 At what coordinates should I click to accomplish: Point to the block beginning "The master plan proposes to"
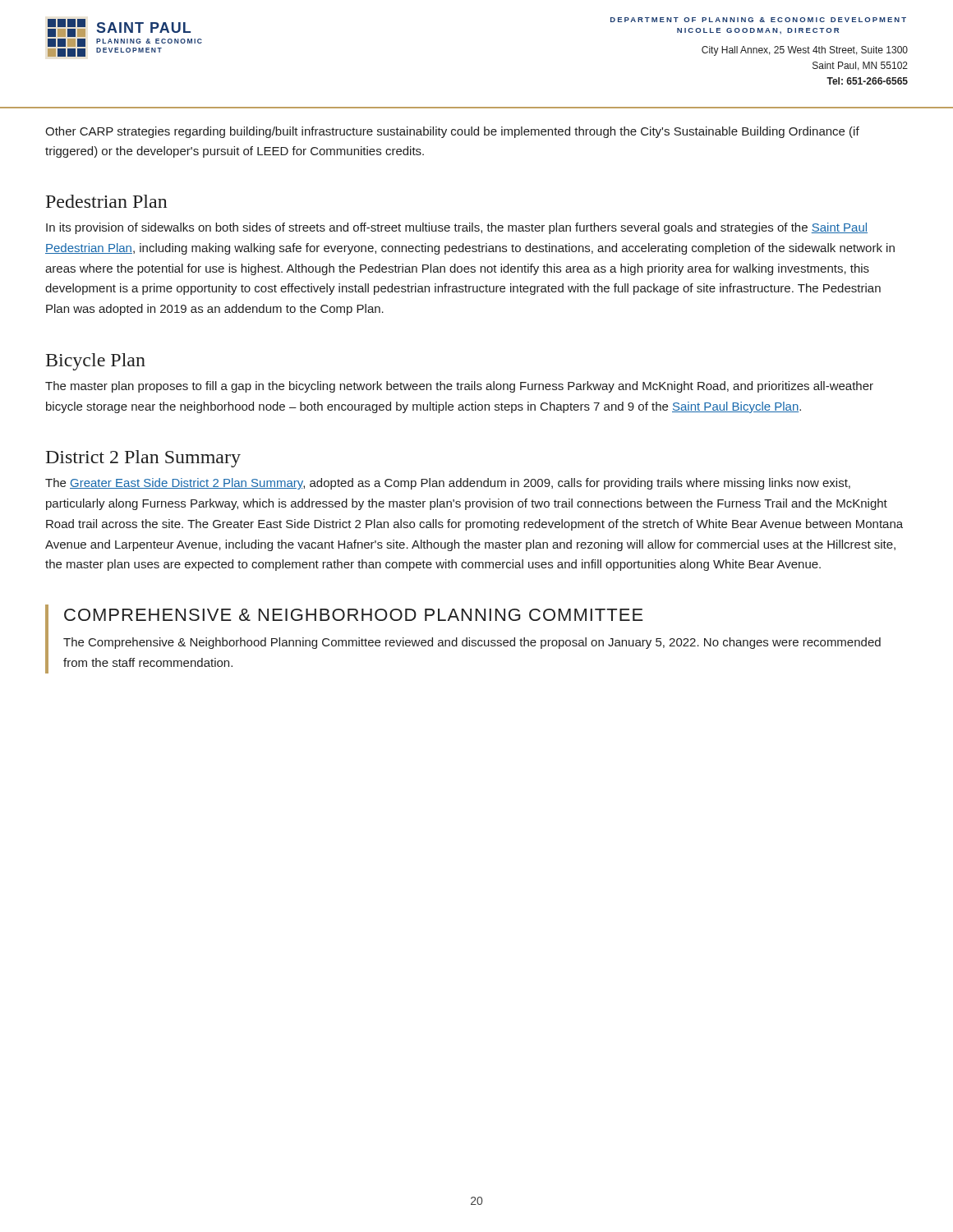click(459, 396)
